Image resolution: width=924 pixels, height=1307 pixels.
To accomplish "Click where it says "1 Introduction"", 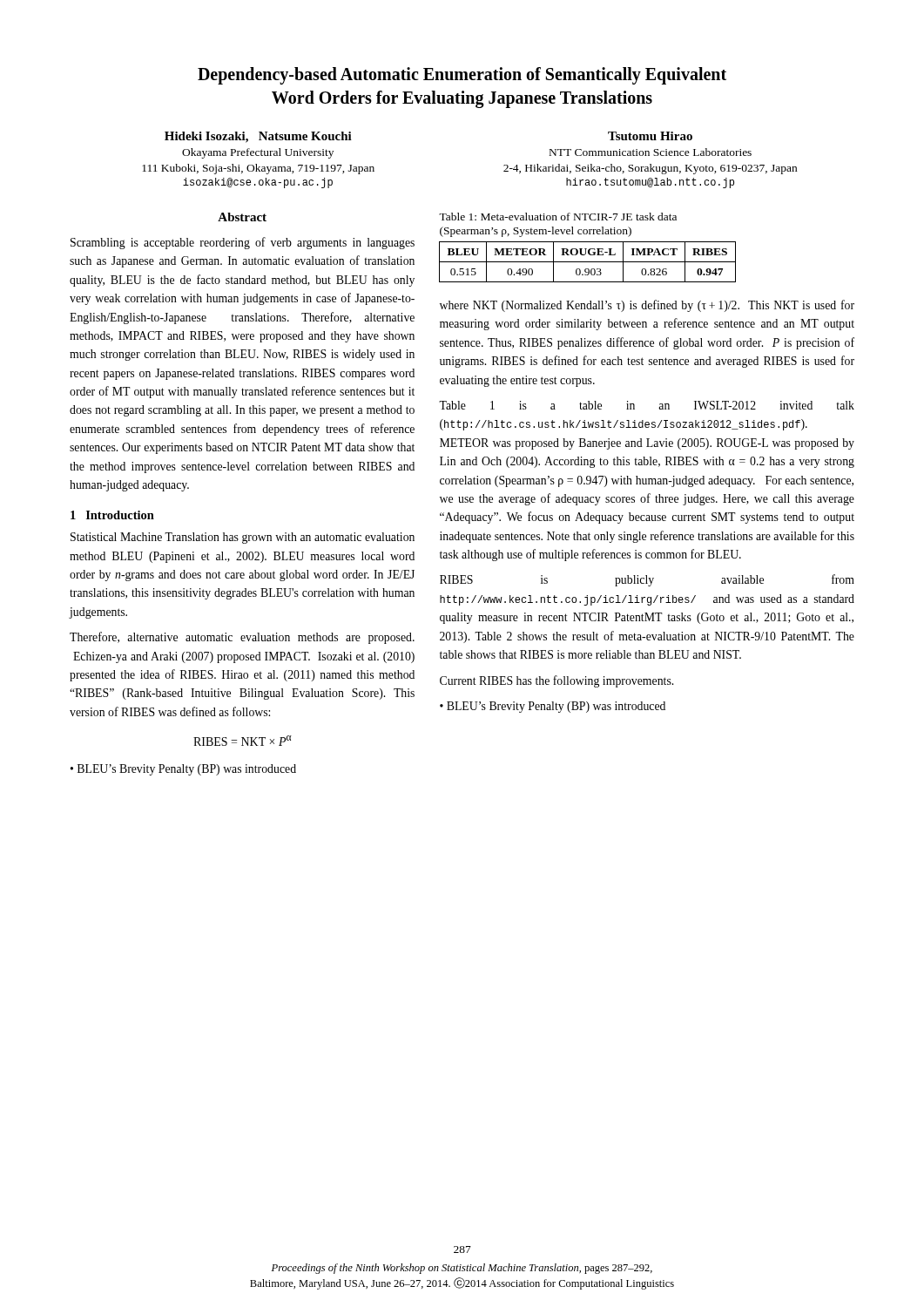I will (112, 515).
